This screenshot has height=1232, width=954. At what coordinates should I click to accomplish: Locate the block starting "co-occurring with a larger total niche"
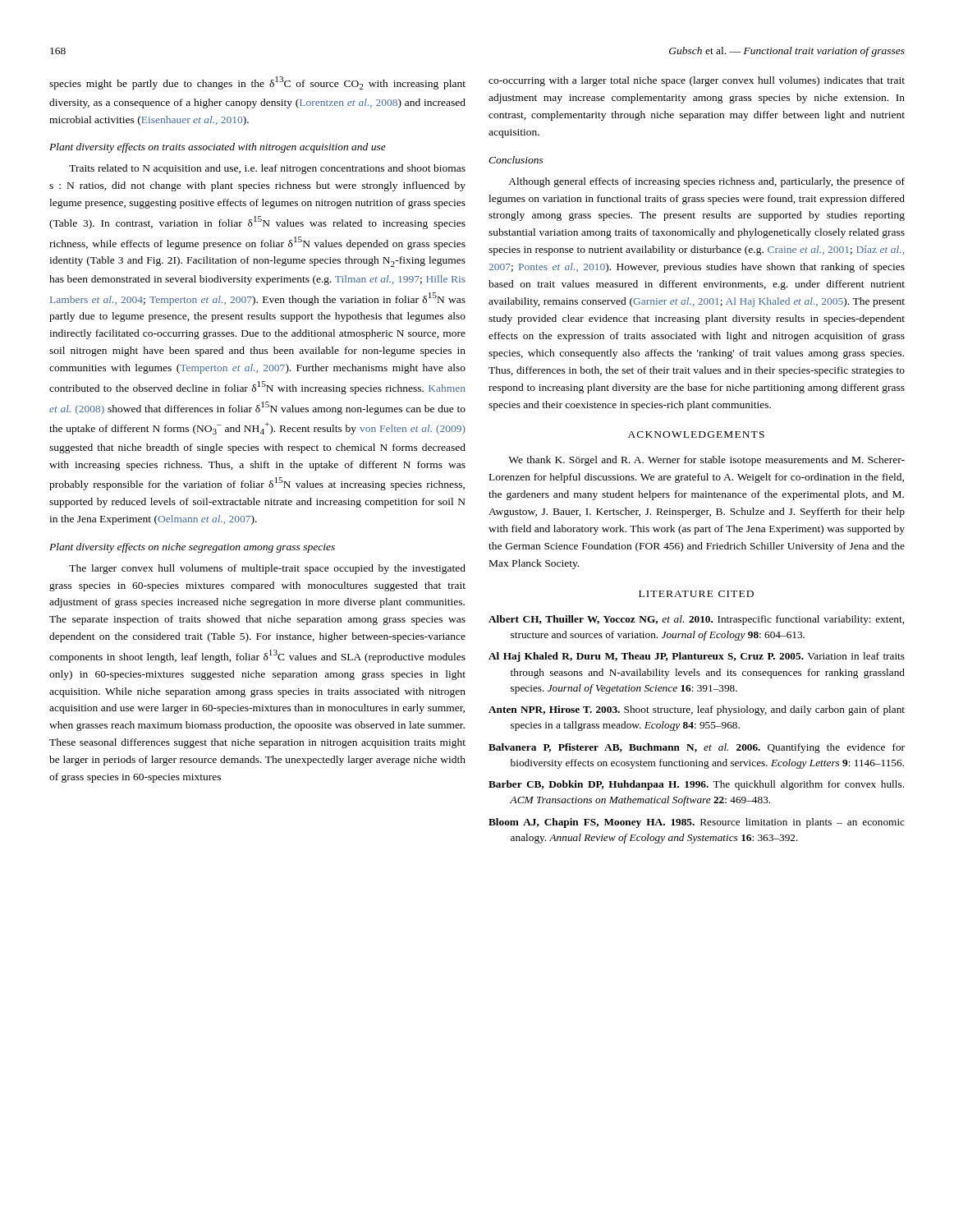697,107
